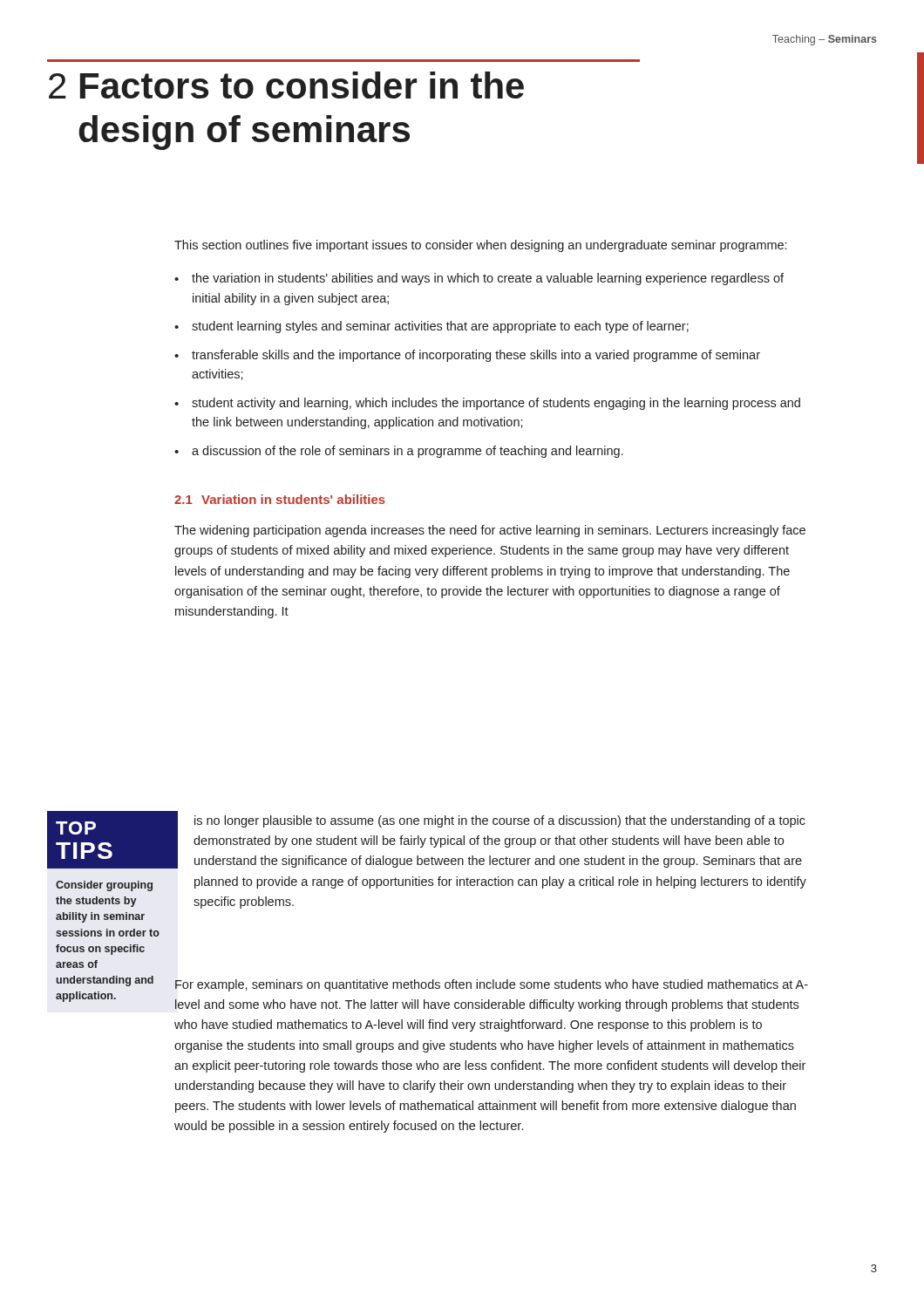Select the passage starting "the variation in students' abilities and ways"

pyautogui.click(x=488, y=288)
